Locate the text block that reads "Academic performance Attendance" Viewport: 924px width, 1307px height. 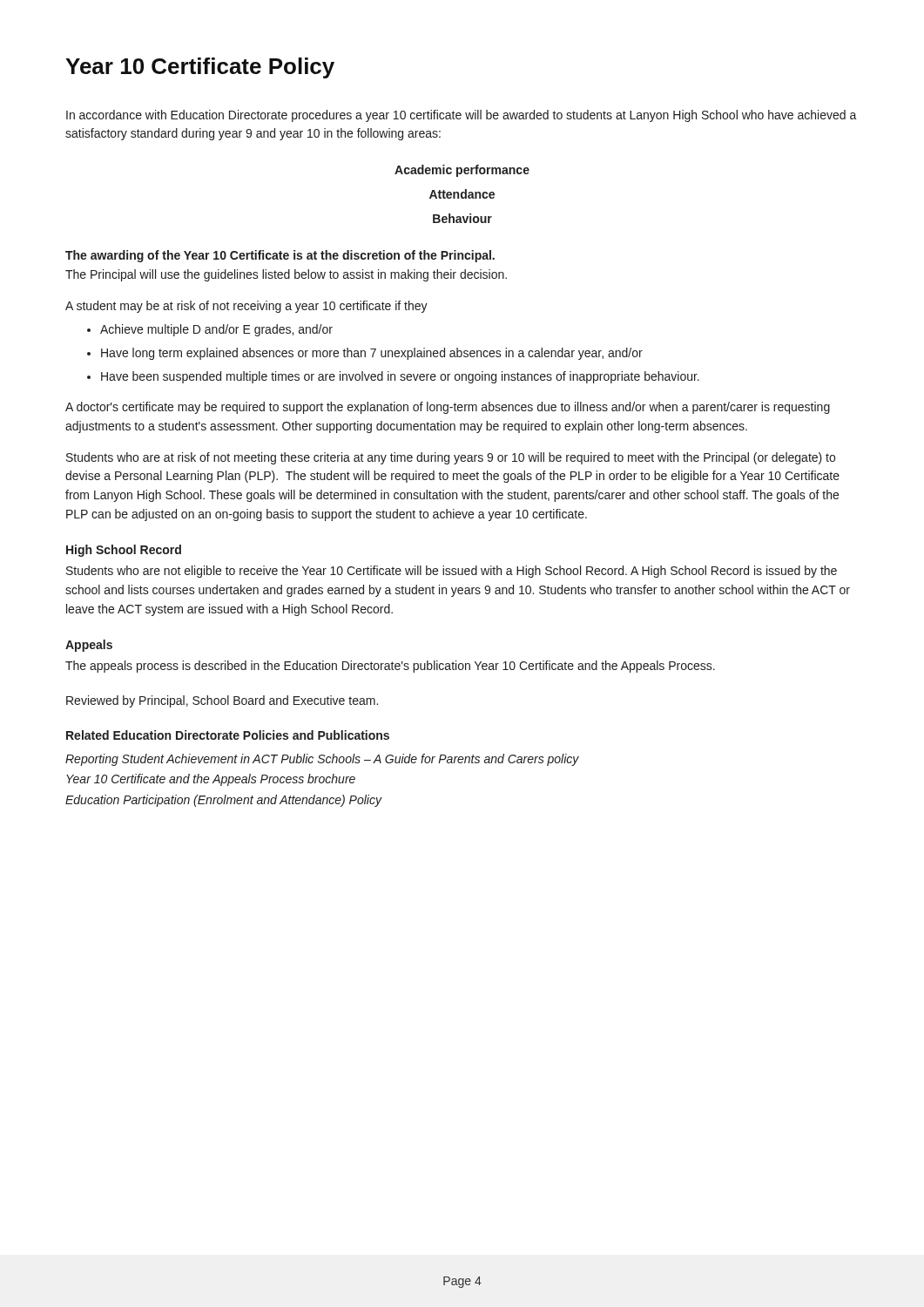click(x=462, y=194)
